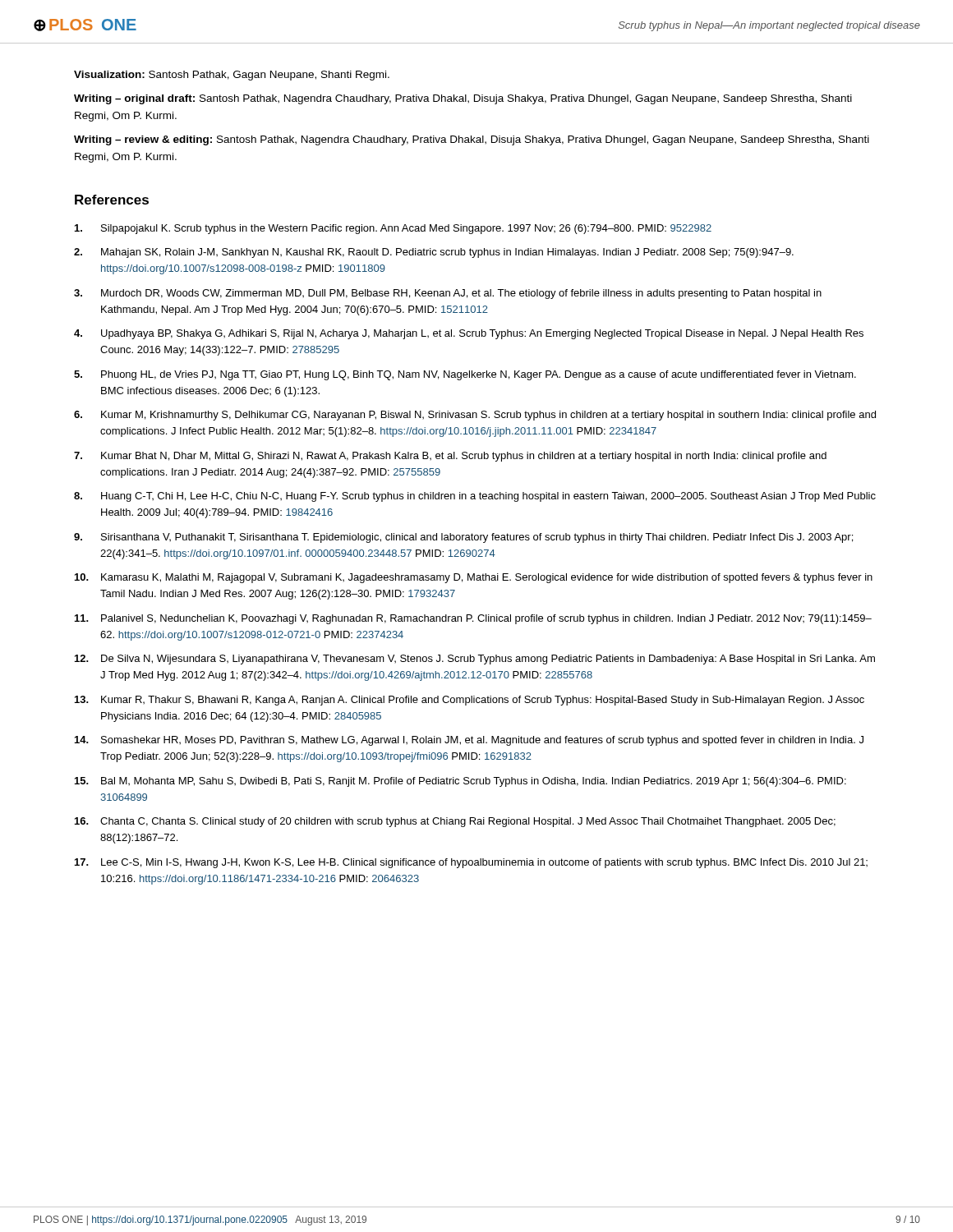Click on the region starting "Visualization: Santosh Pathak, Gagan Neupane, Shanti"
953x1232 pixels.
232,74
